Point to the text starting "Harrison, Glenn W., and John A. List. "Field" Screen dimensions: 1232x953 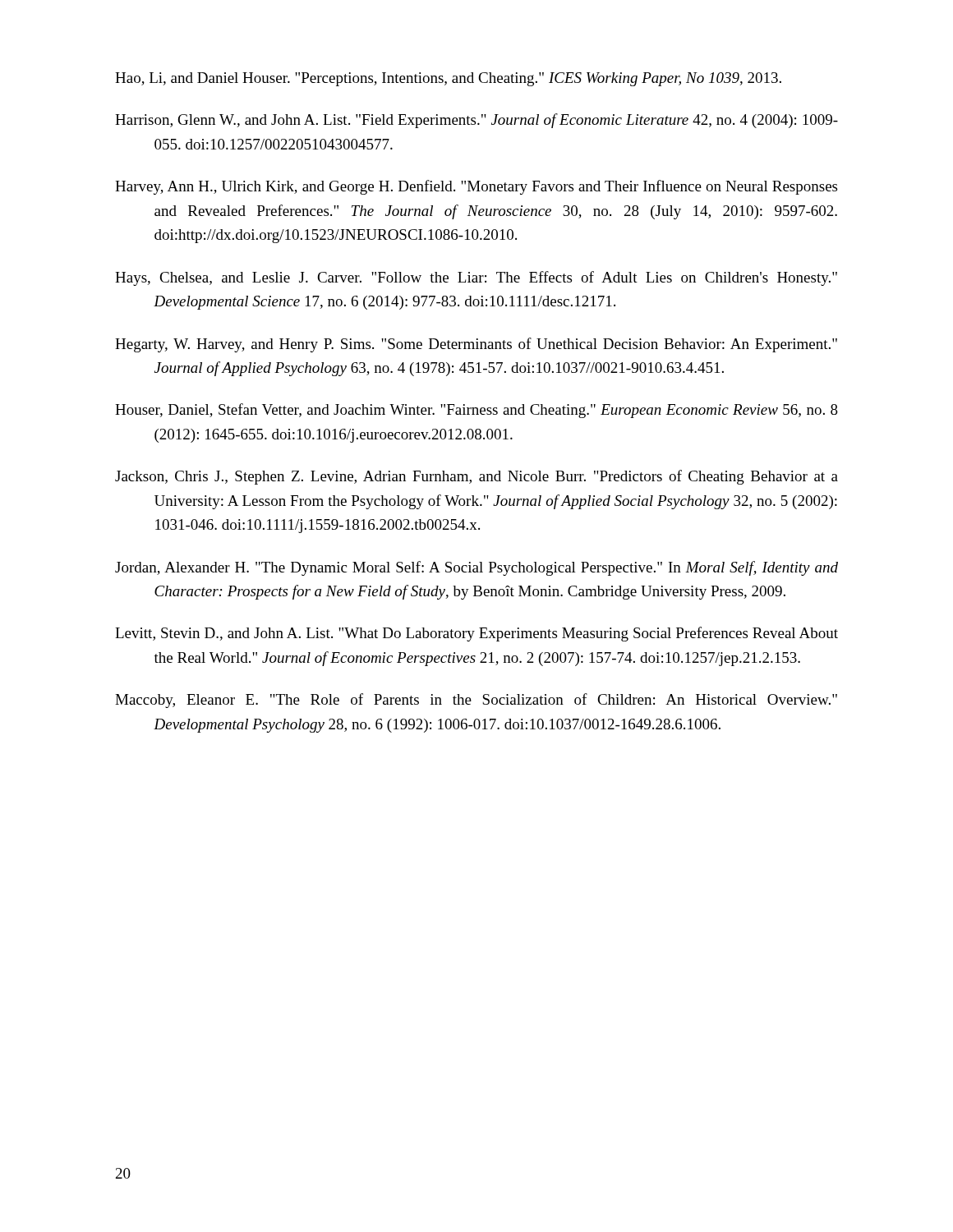pos(476,132)
